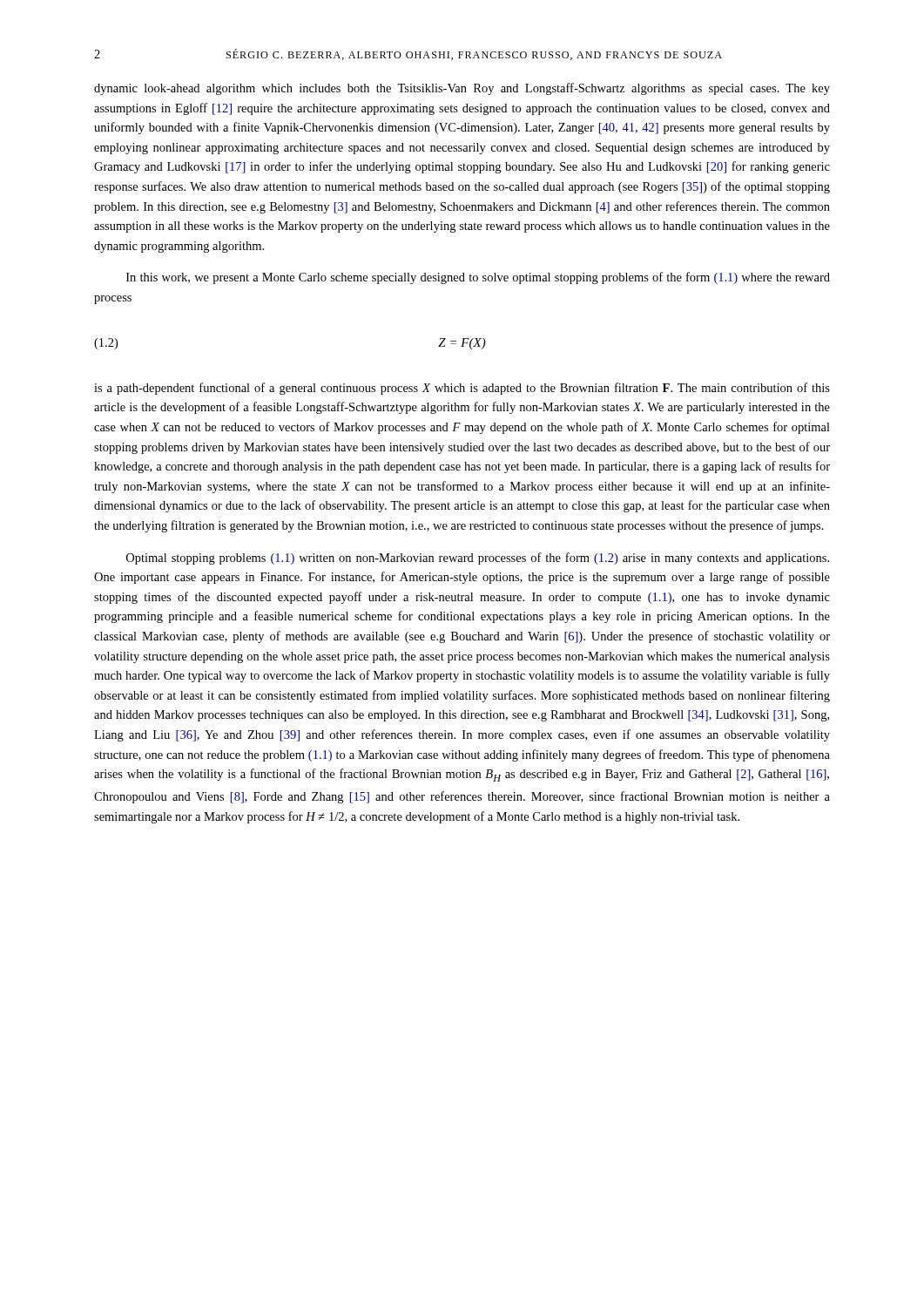Where is the passage that starts "Optimal stopping problems (1.1)"?
924x1307 pixels.
click(462, 687)
